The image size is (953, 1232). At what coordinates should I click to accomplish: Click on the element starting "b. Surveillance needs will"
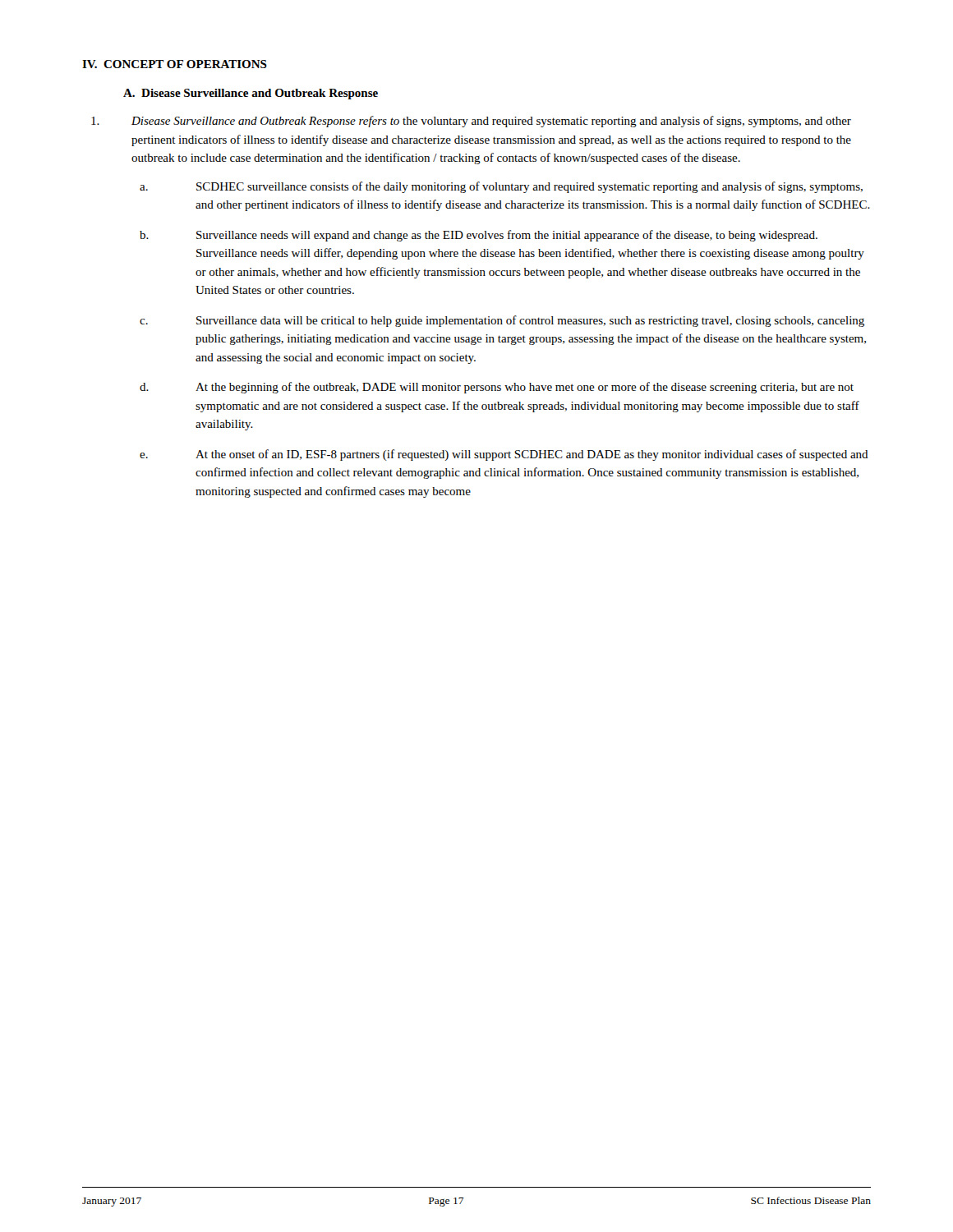[x=501, y=262]
